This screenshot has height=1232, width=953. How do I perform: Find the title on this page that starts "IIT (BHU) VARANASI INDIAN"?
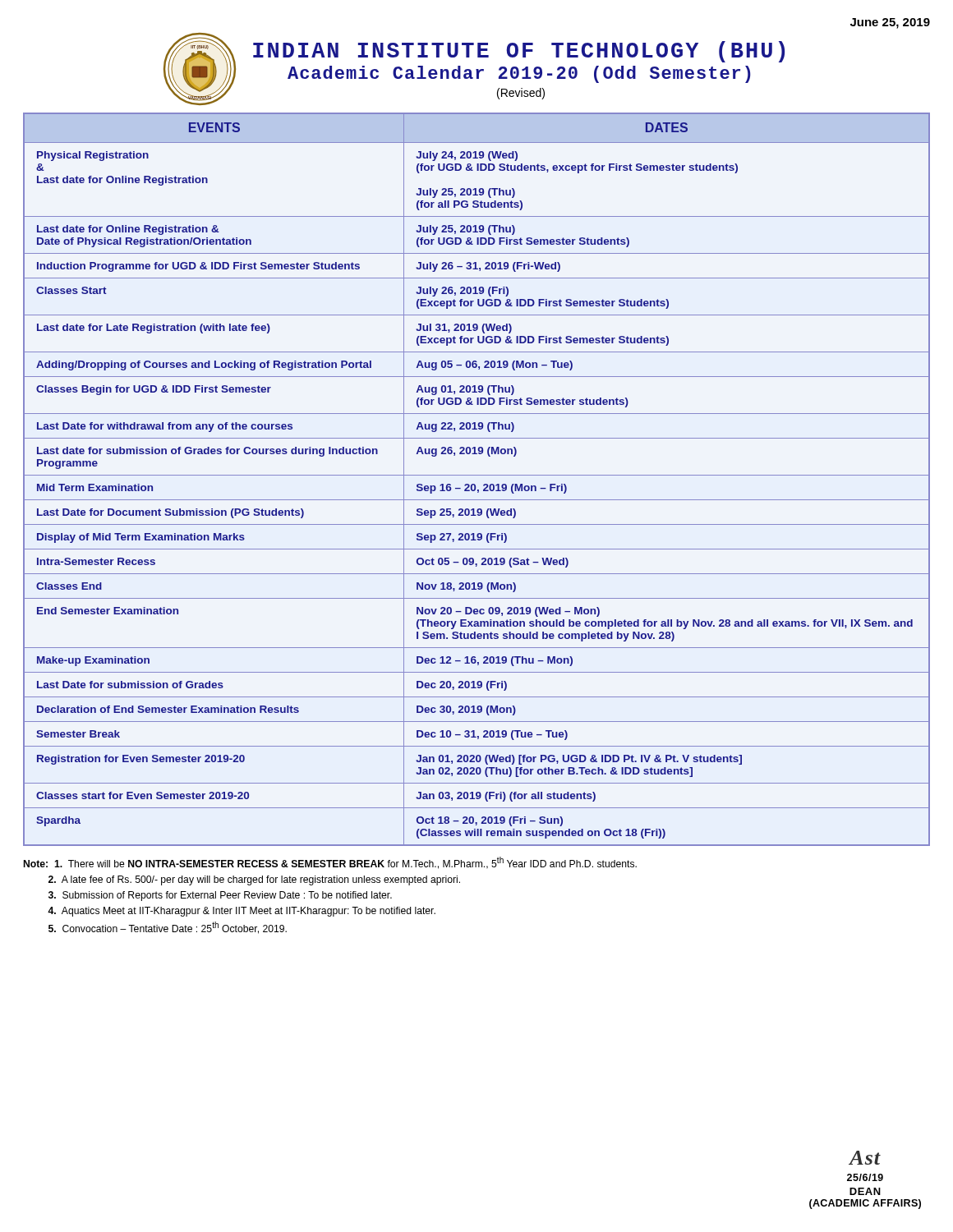click(476, 69)
